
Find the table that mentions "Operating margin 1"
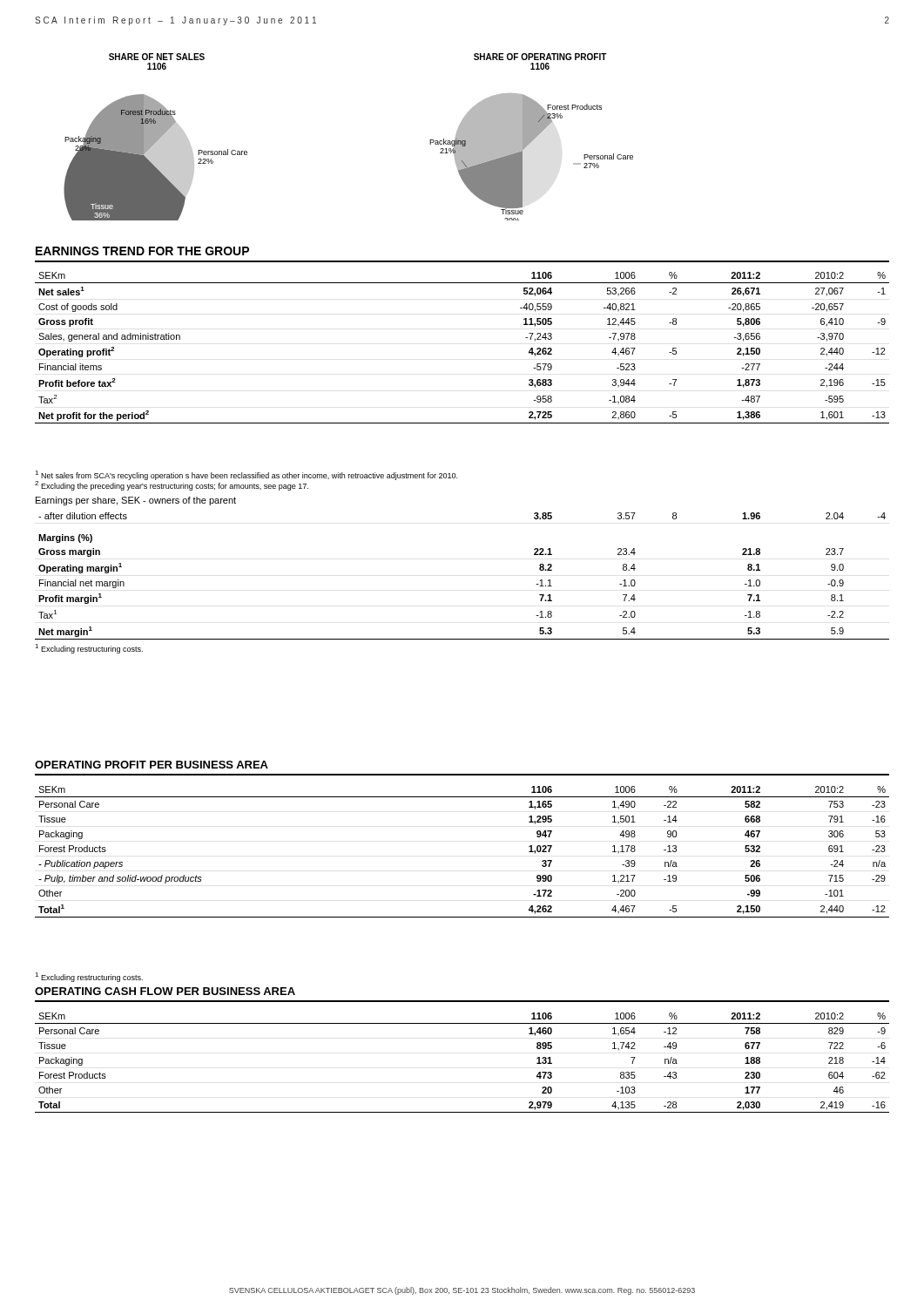(462, 585)
